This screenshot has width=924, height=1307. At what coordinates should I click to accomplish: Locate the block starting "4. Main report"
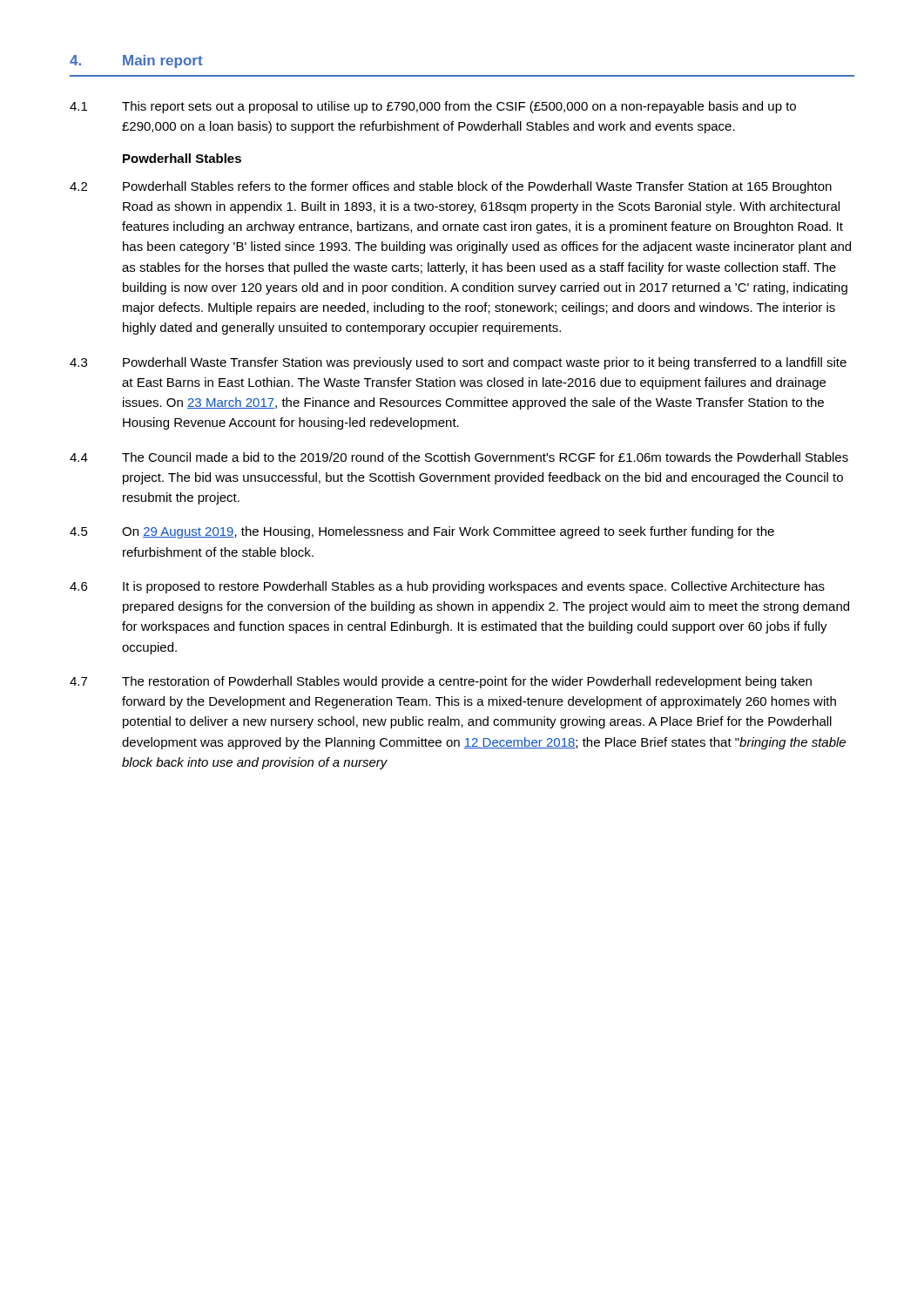point(136,61)
